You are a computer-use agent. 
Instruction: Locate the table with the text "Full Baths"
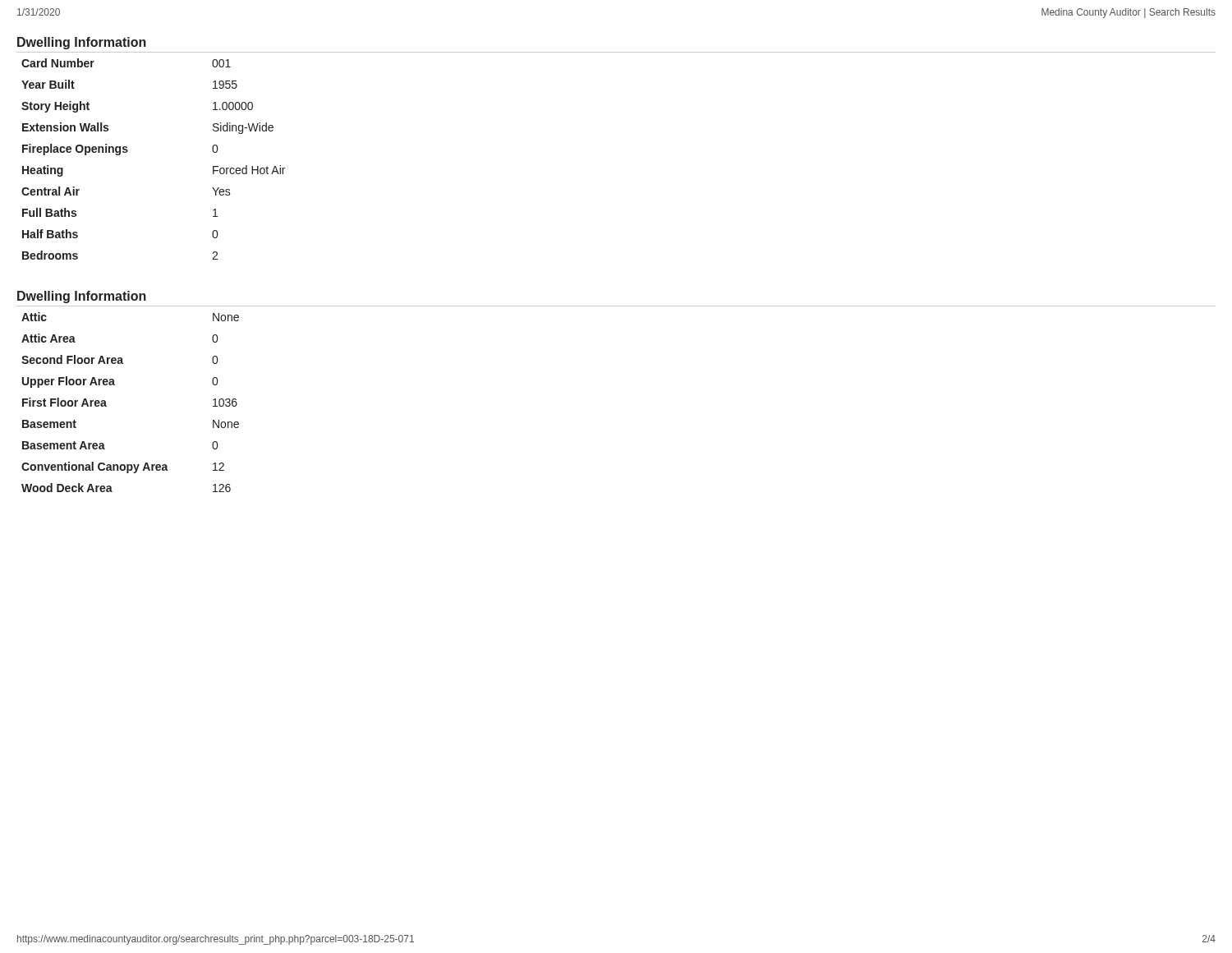pos(616,159)
